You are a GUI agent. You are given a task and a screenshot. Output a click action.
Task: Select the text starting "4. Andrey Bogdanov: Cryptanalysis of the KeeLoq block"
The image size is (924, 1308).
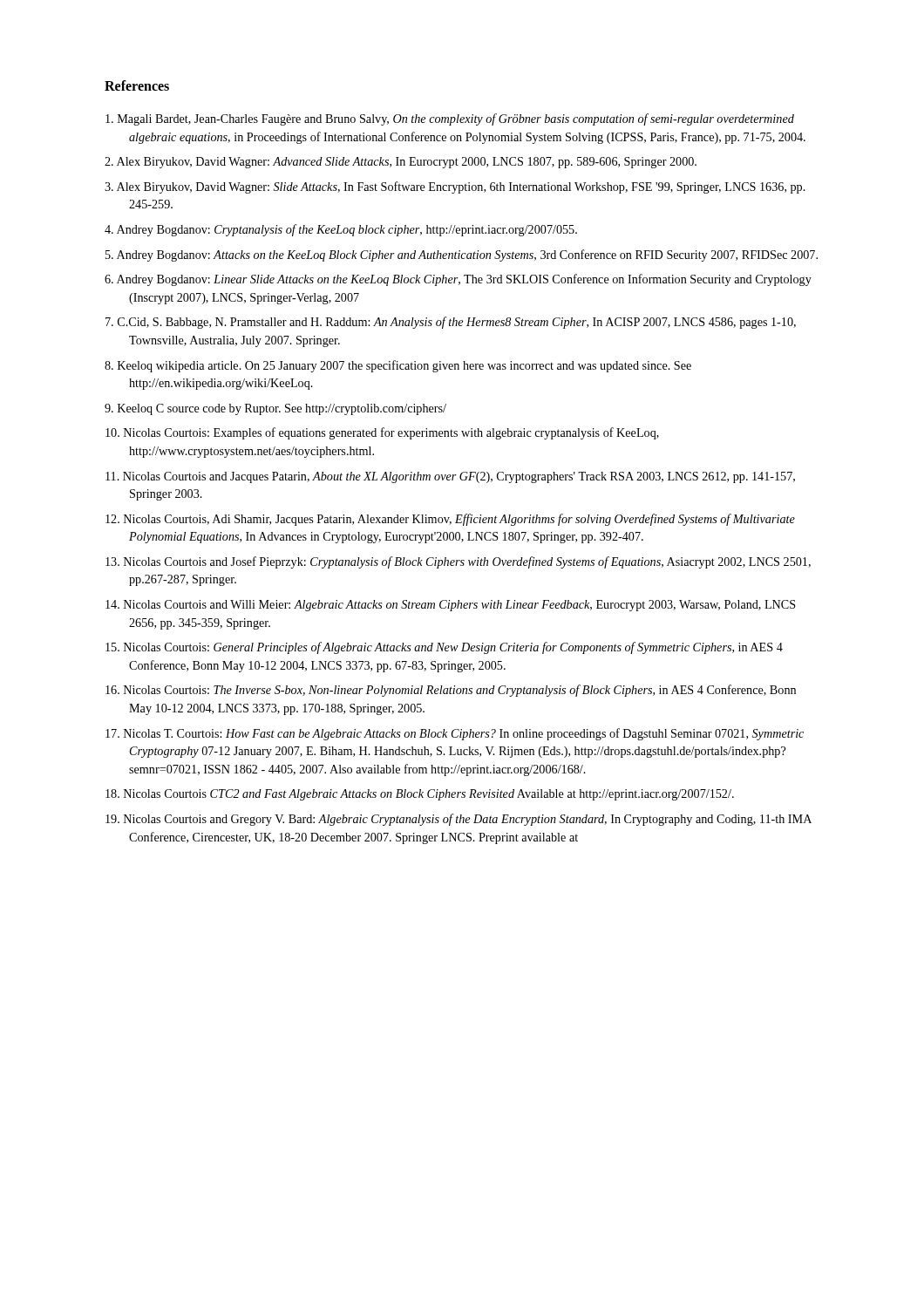pos(341,229)
